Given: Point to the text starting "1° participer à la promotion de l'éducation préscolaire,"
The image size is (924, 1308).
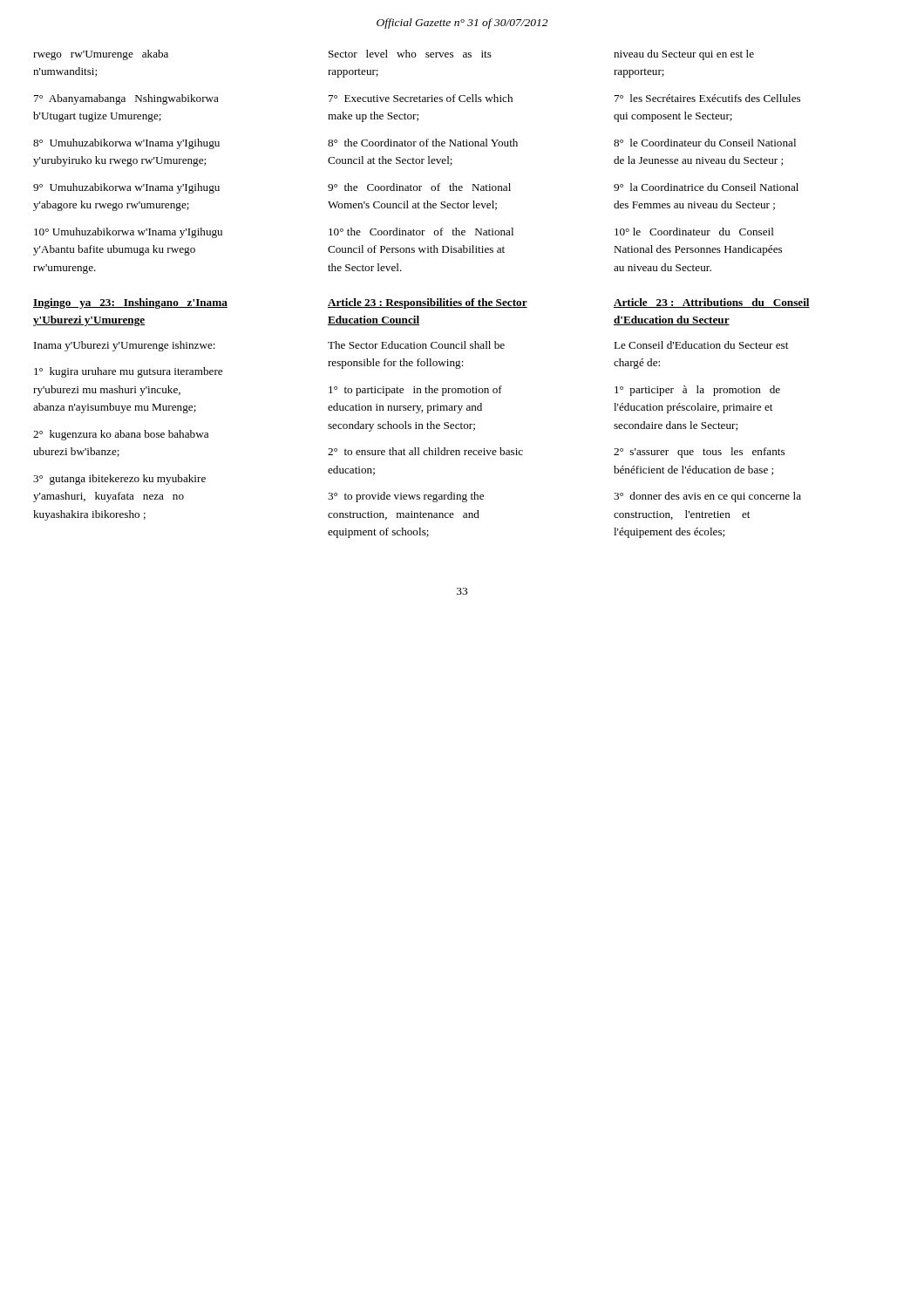Looking at the screenshot, I should coord(697,407).
